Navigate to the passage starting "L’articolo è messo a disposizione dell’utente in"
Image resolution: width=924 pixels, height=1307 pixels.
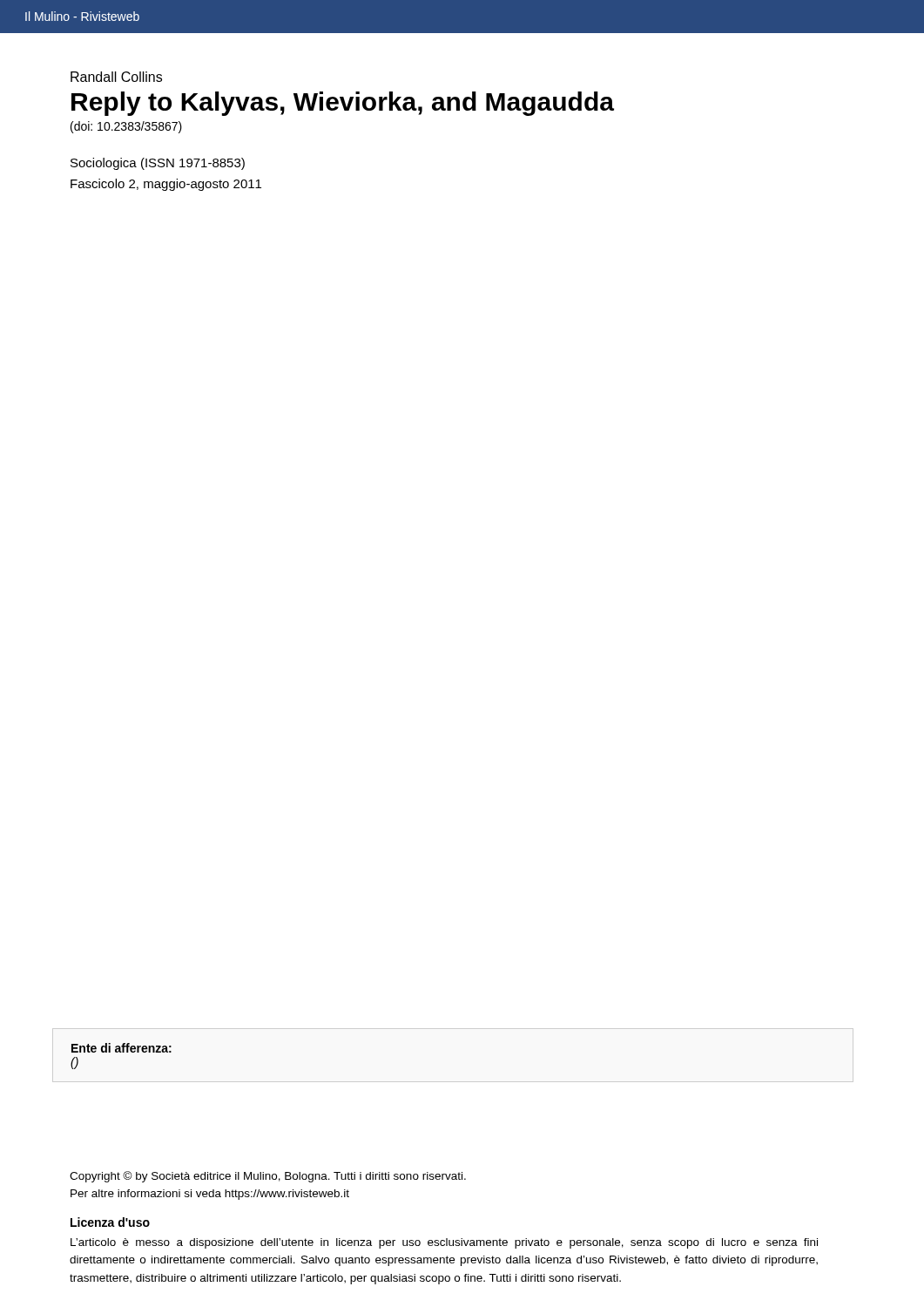444,1260
